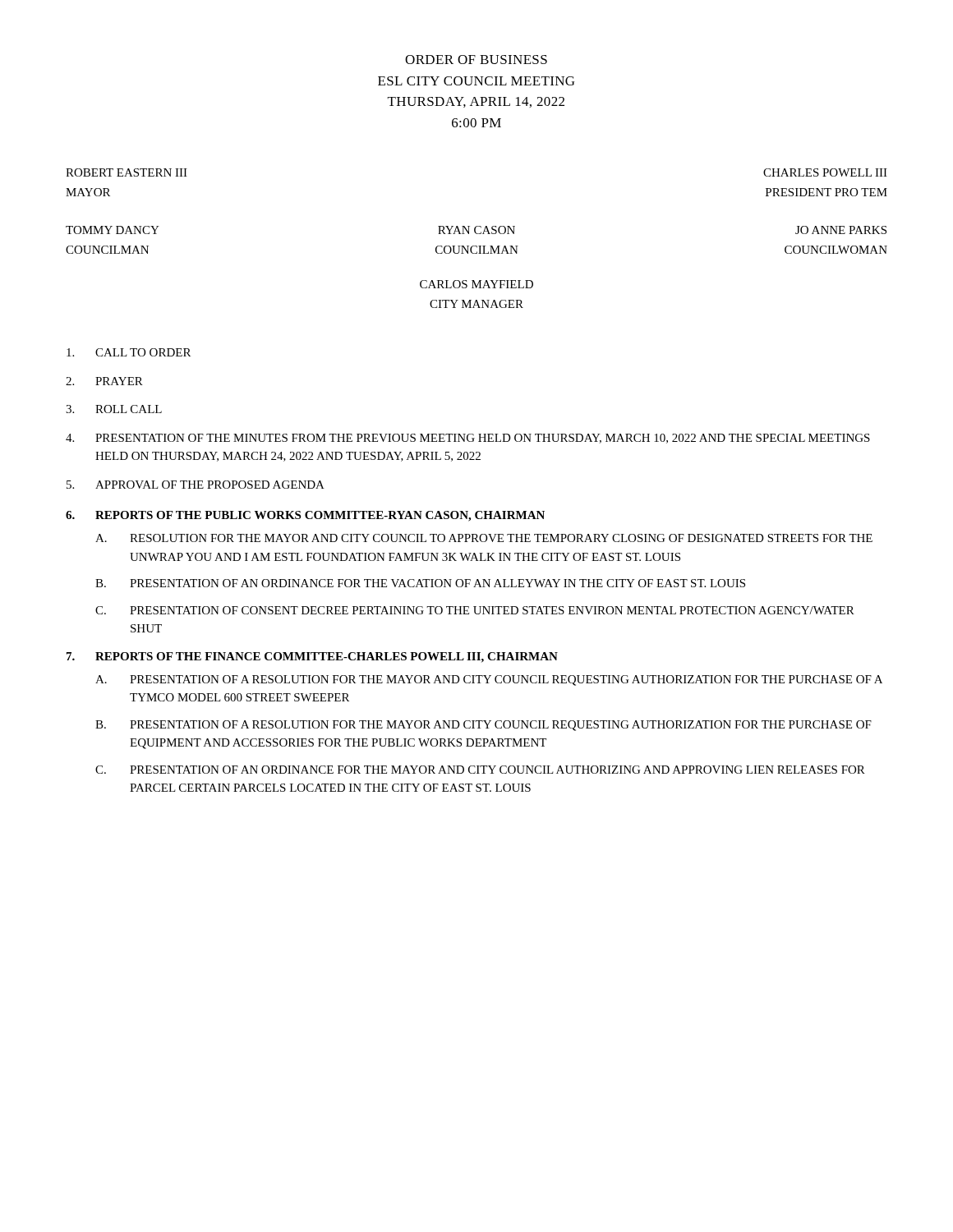
Task: Click on the block starting "5. APPROVAL OF THE PROPOSED AGENDA"
Action: (196, 485)
